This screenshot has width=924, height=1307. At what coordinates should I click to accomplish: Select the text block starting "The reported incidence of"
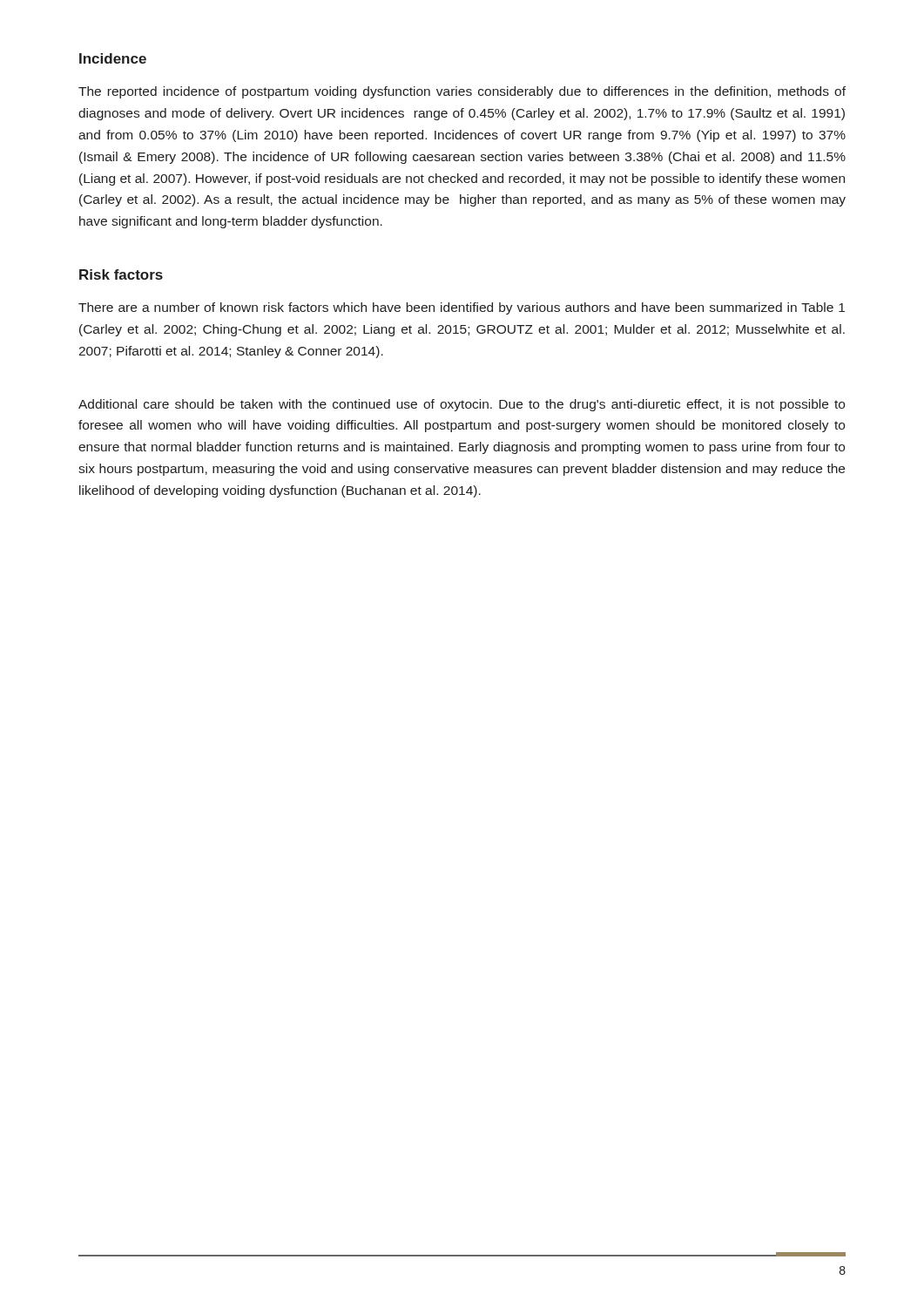tap(462, 156)
